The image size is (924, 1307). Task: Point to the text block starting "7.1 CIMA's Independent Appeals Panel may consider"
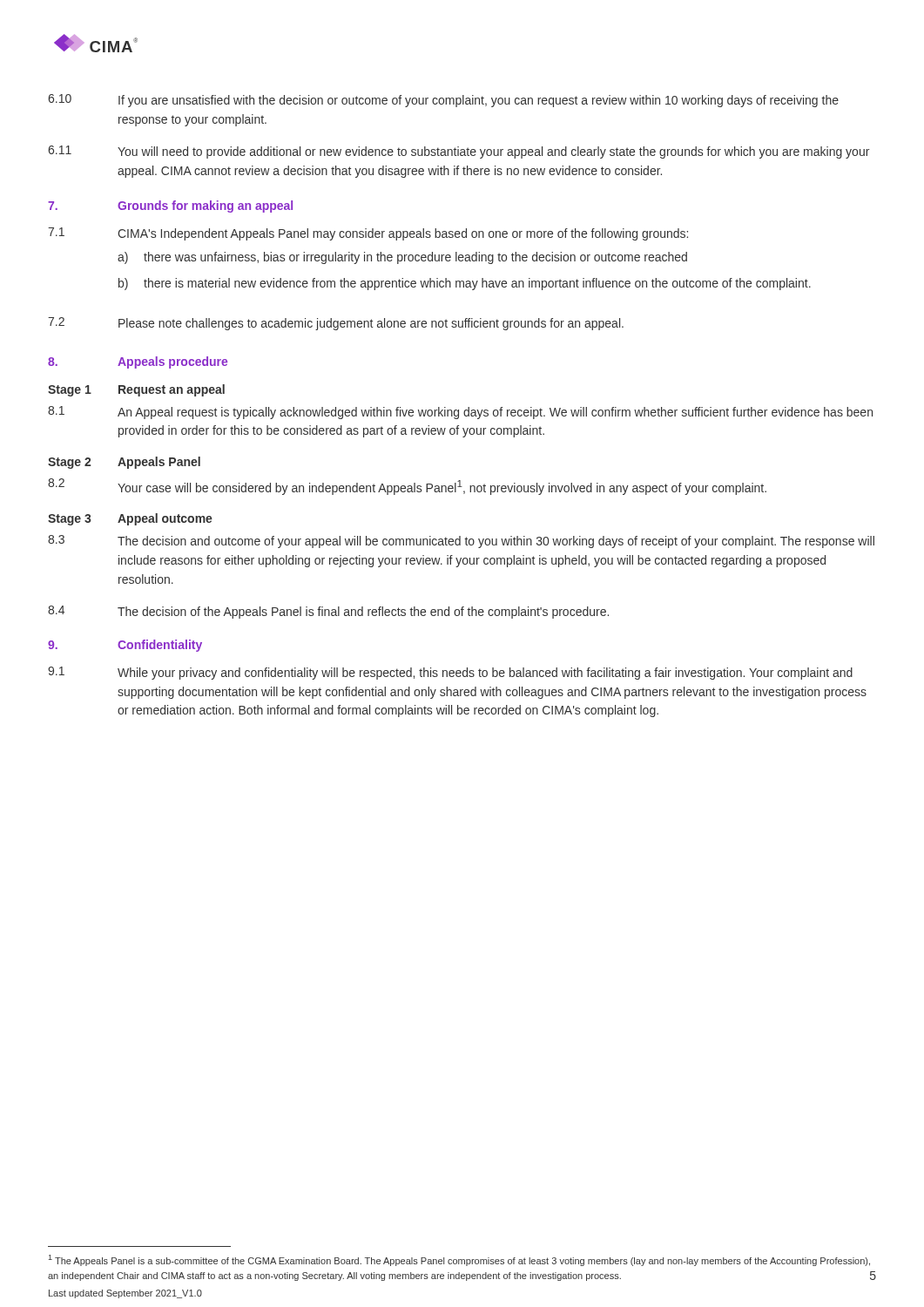coord(462,263)
